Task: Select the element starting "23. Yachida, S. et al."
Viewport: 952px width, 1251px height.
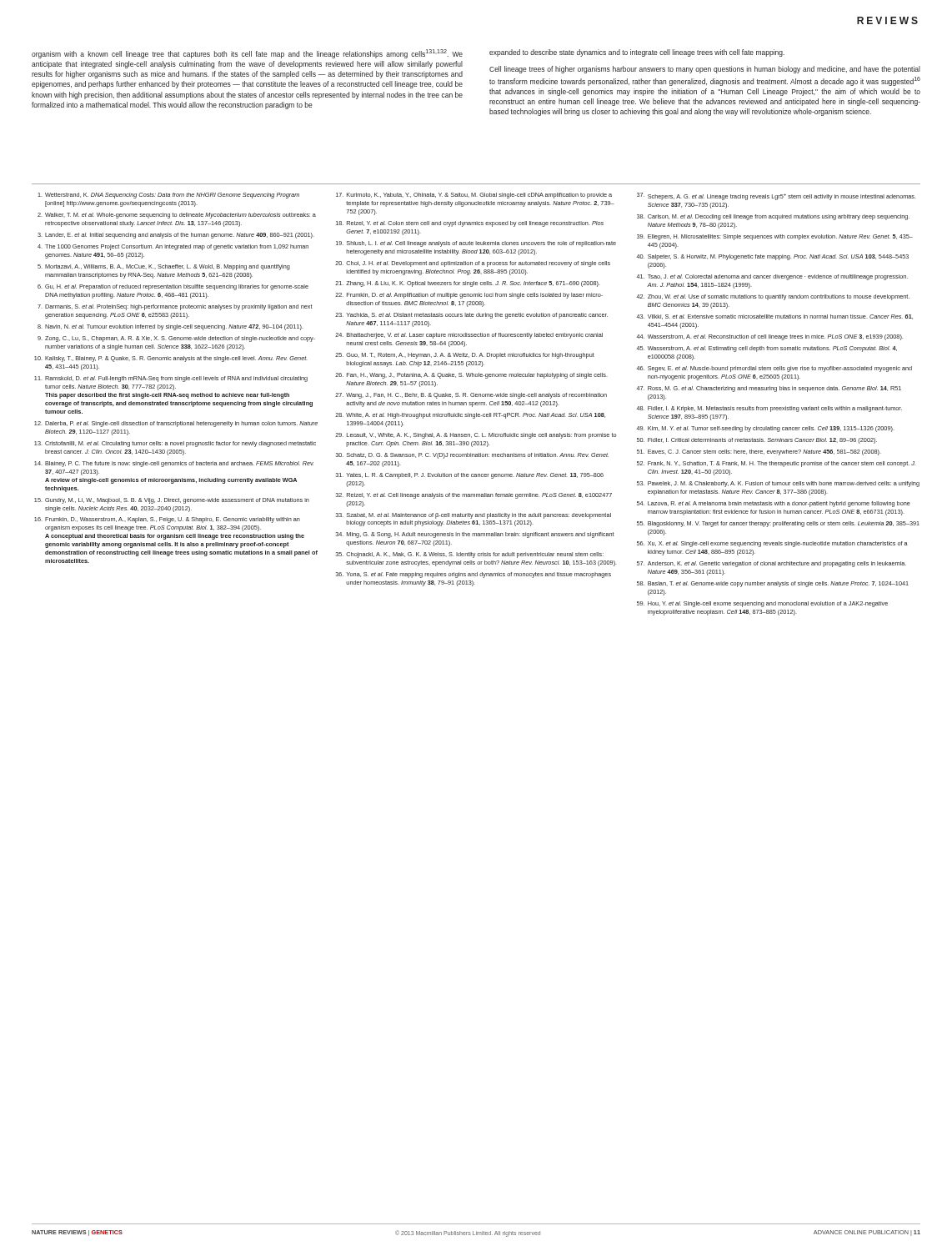Action: click(476, 319)
